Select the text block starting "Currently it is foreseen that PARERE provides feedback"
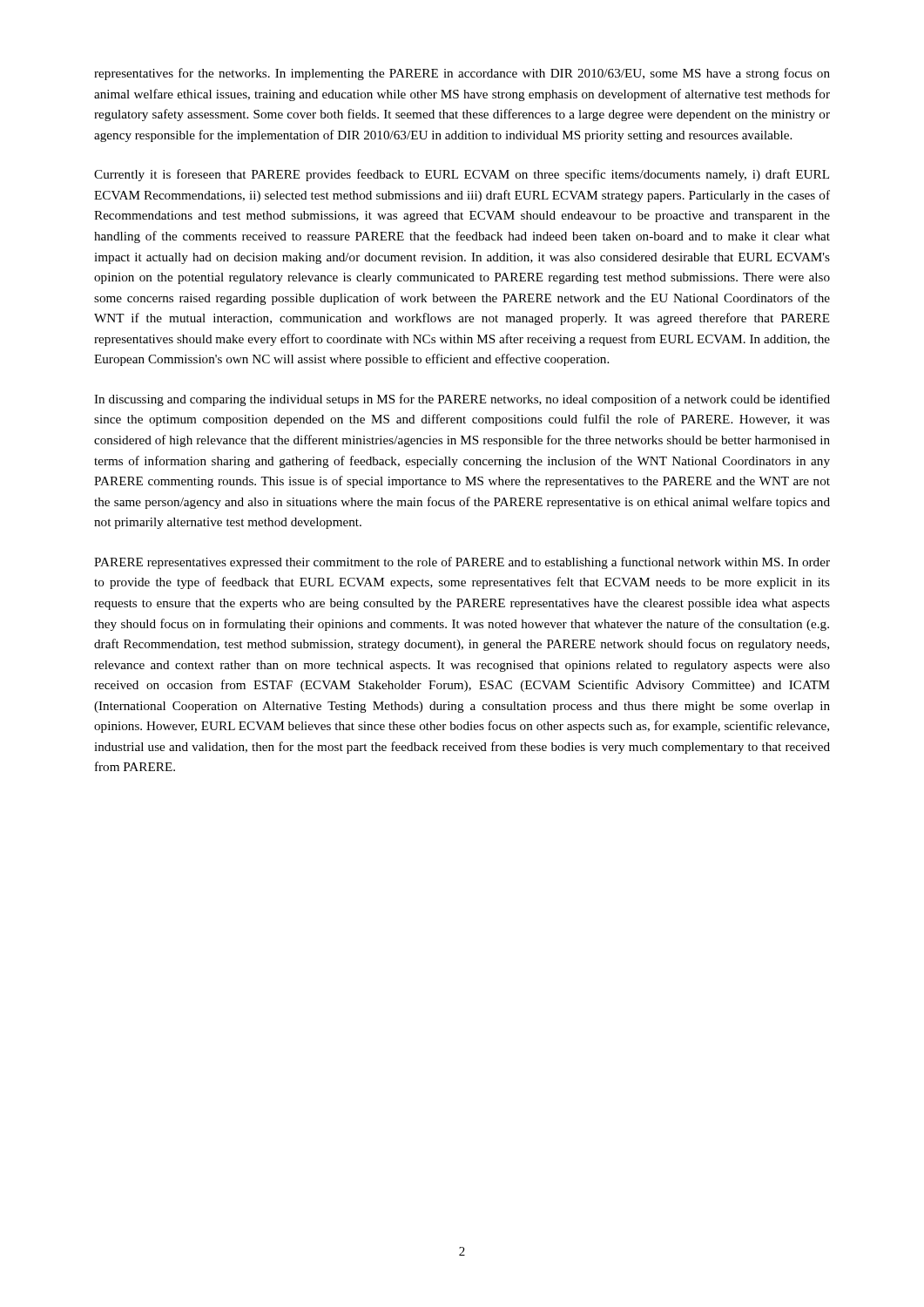The width and height of the screenshot is (924, 1307). tap(462, 266)
